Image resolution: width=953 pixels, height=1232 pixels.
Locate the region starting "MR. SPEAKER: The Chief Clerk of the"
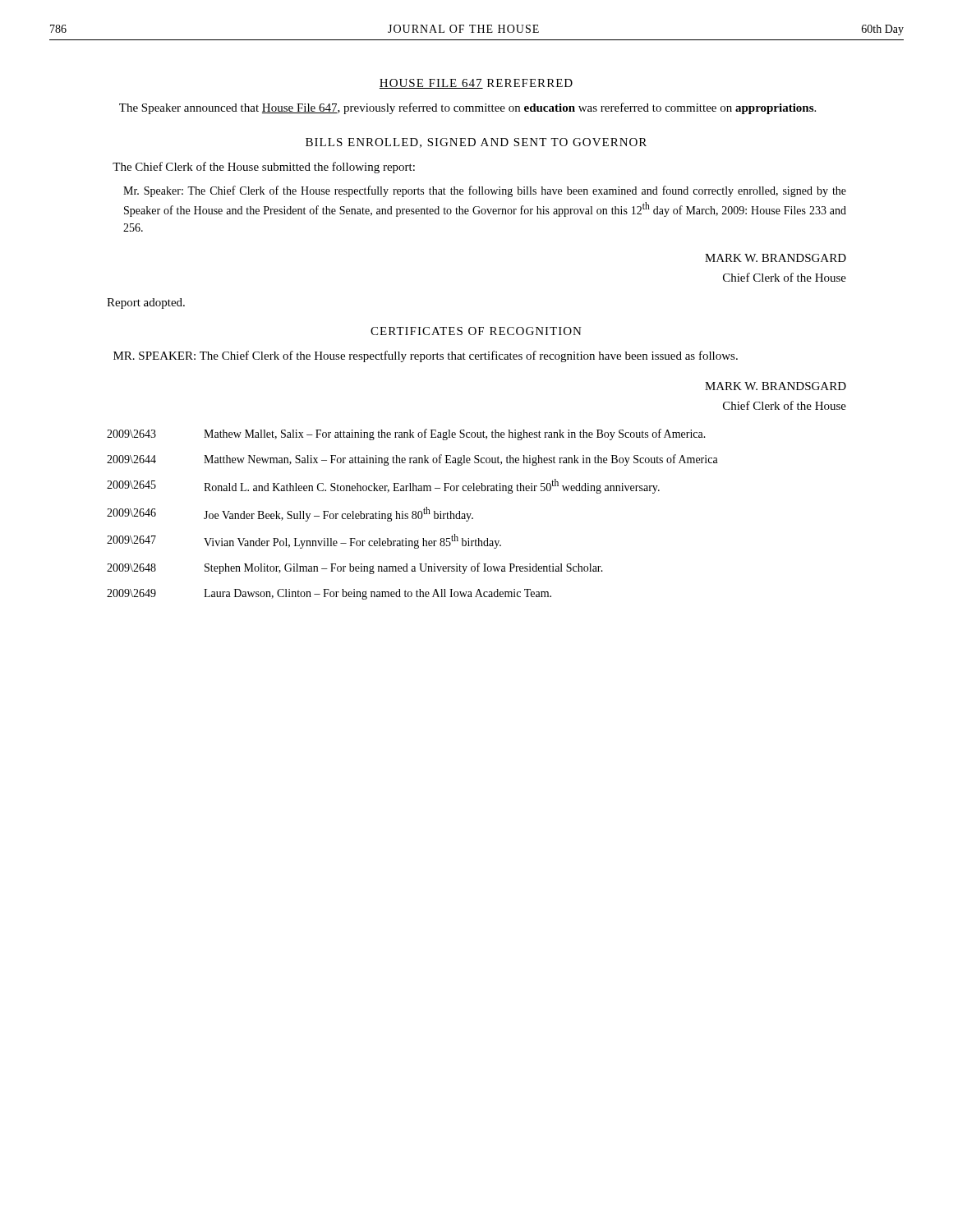click(x=423, y=355)
